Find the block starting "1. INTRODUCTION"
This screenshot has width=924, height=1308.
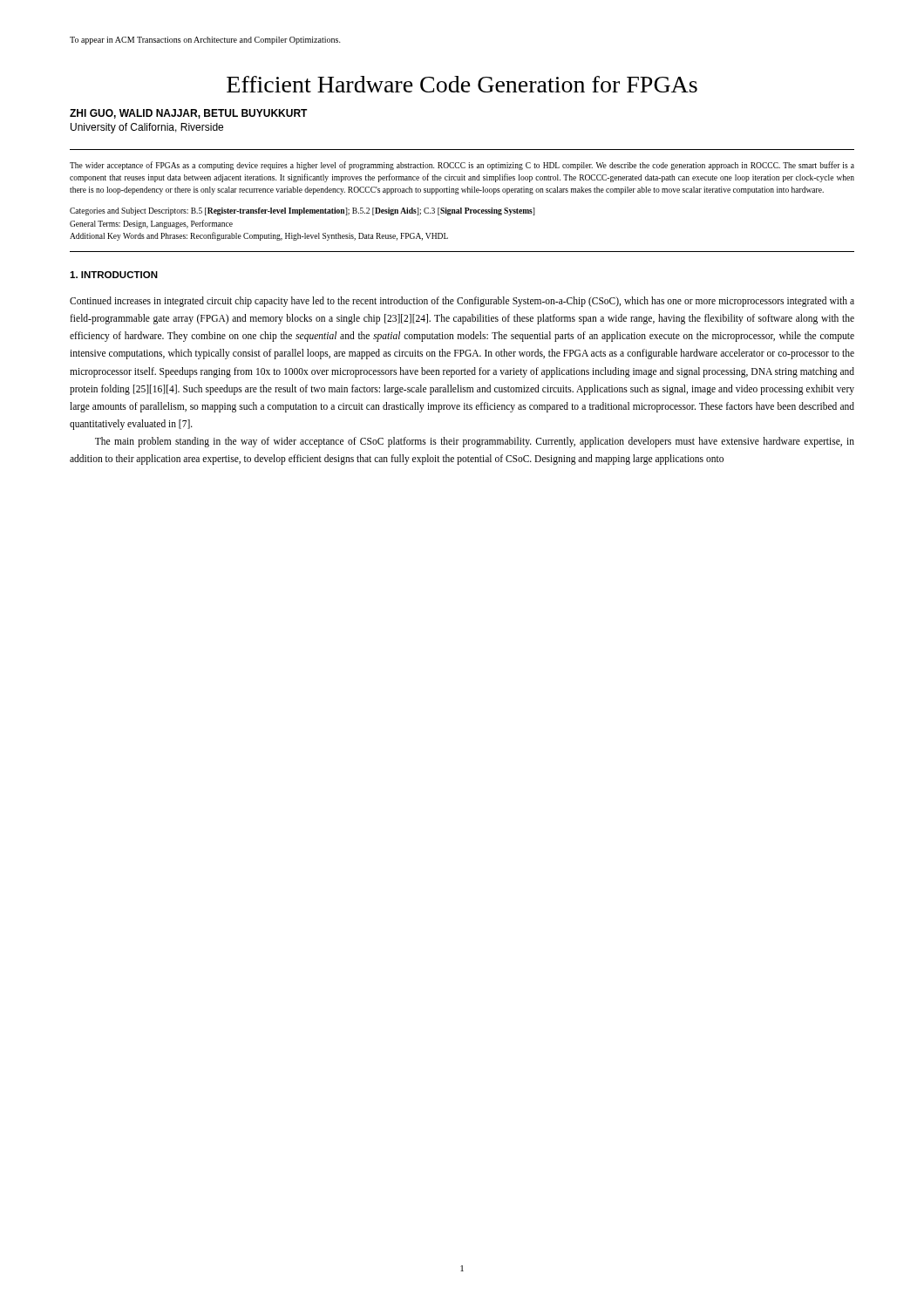tap(114, 275)
